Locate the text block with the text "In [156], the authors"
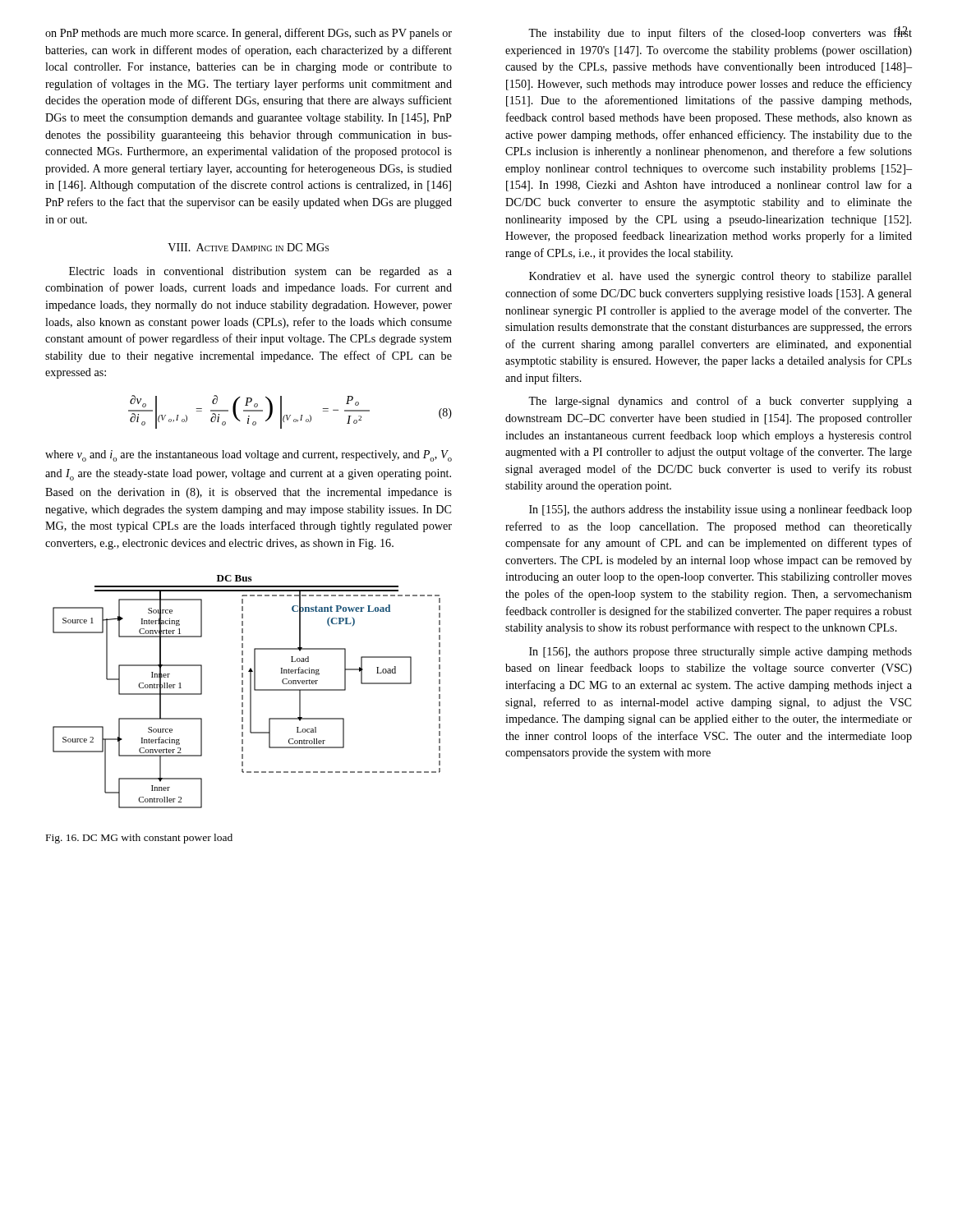The image size is (953, 1232). pos(709,702)
